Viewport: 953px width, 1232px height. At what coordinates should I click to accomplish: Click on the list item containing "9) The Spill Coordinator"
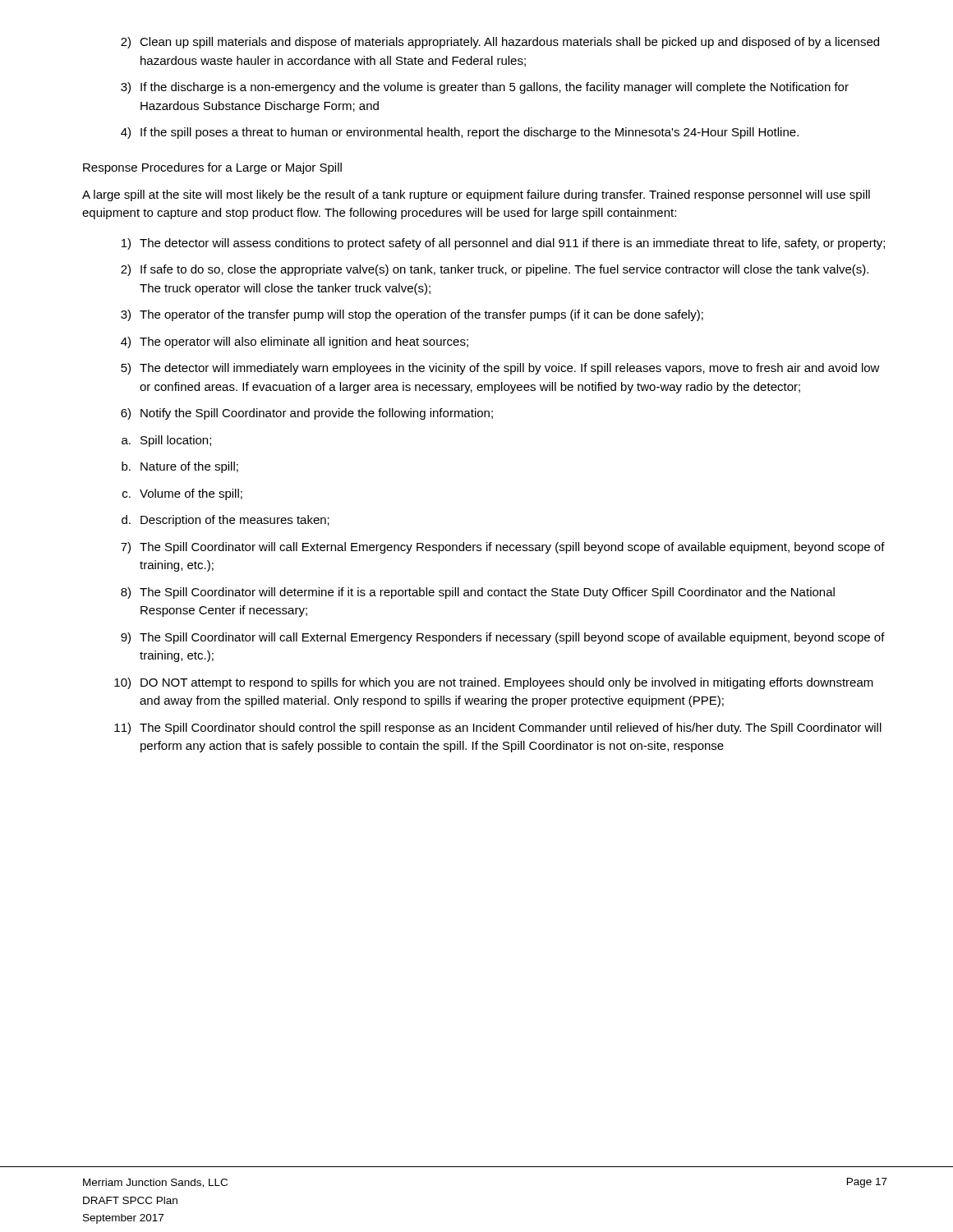pyautogui.click(x=485, y=646)
